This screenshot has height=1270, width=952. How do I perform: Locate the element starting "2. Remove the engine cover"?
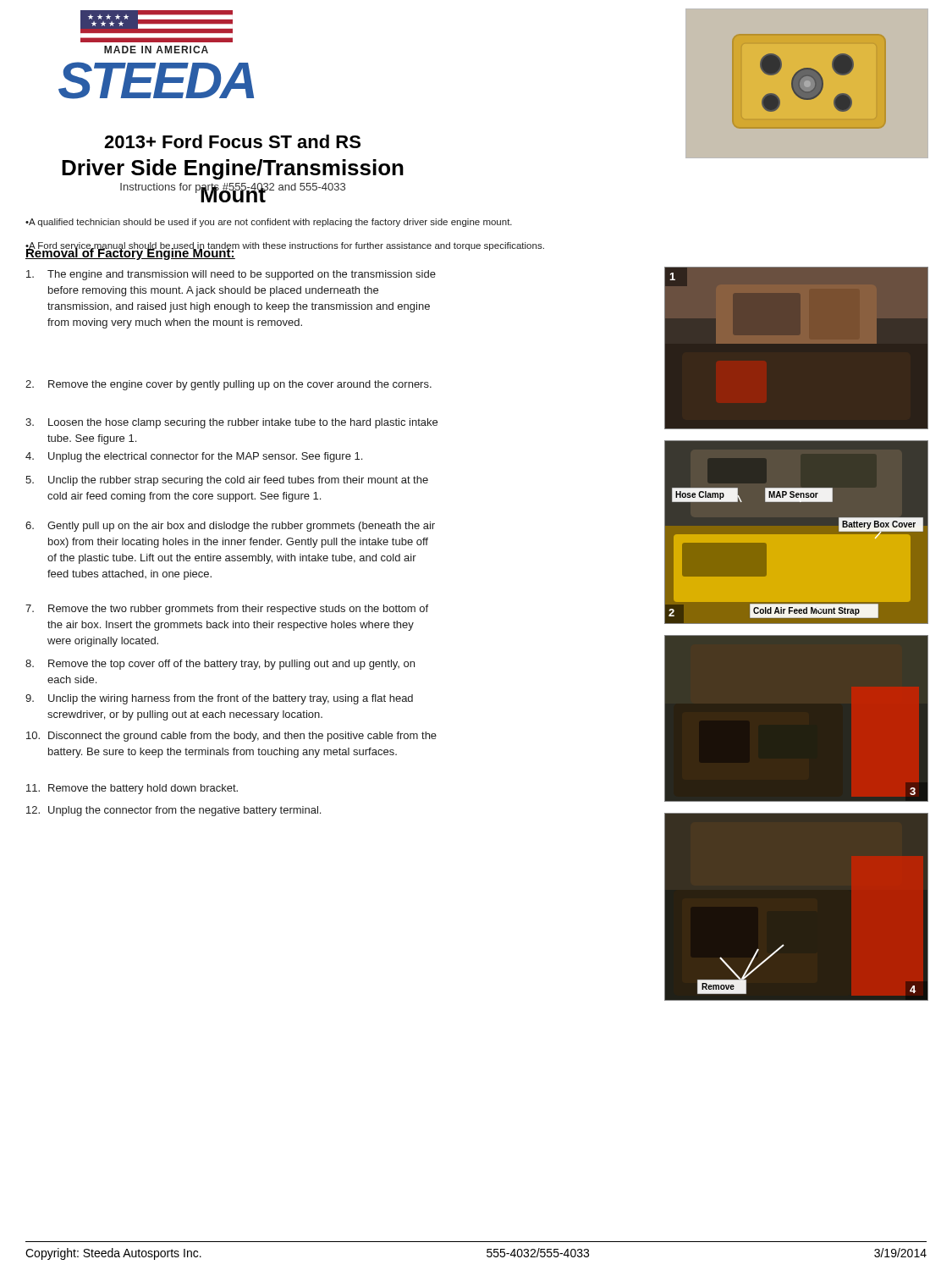(229, 385)
